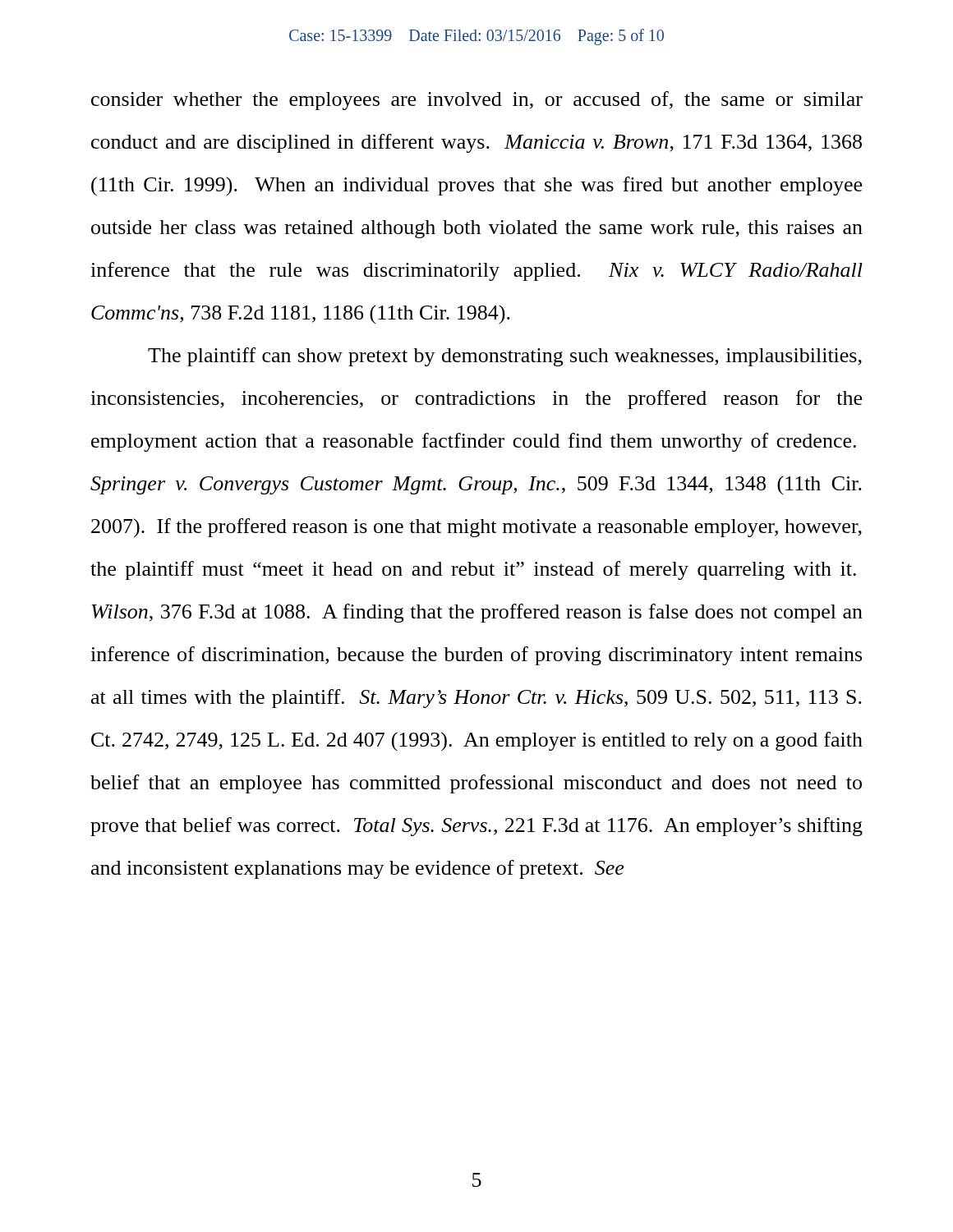Find the block on this page that starts "The plaintiff can show"
Image resolution: width=953 pixels, height=1232 pixels.
point(476,612)
